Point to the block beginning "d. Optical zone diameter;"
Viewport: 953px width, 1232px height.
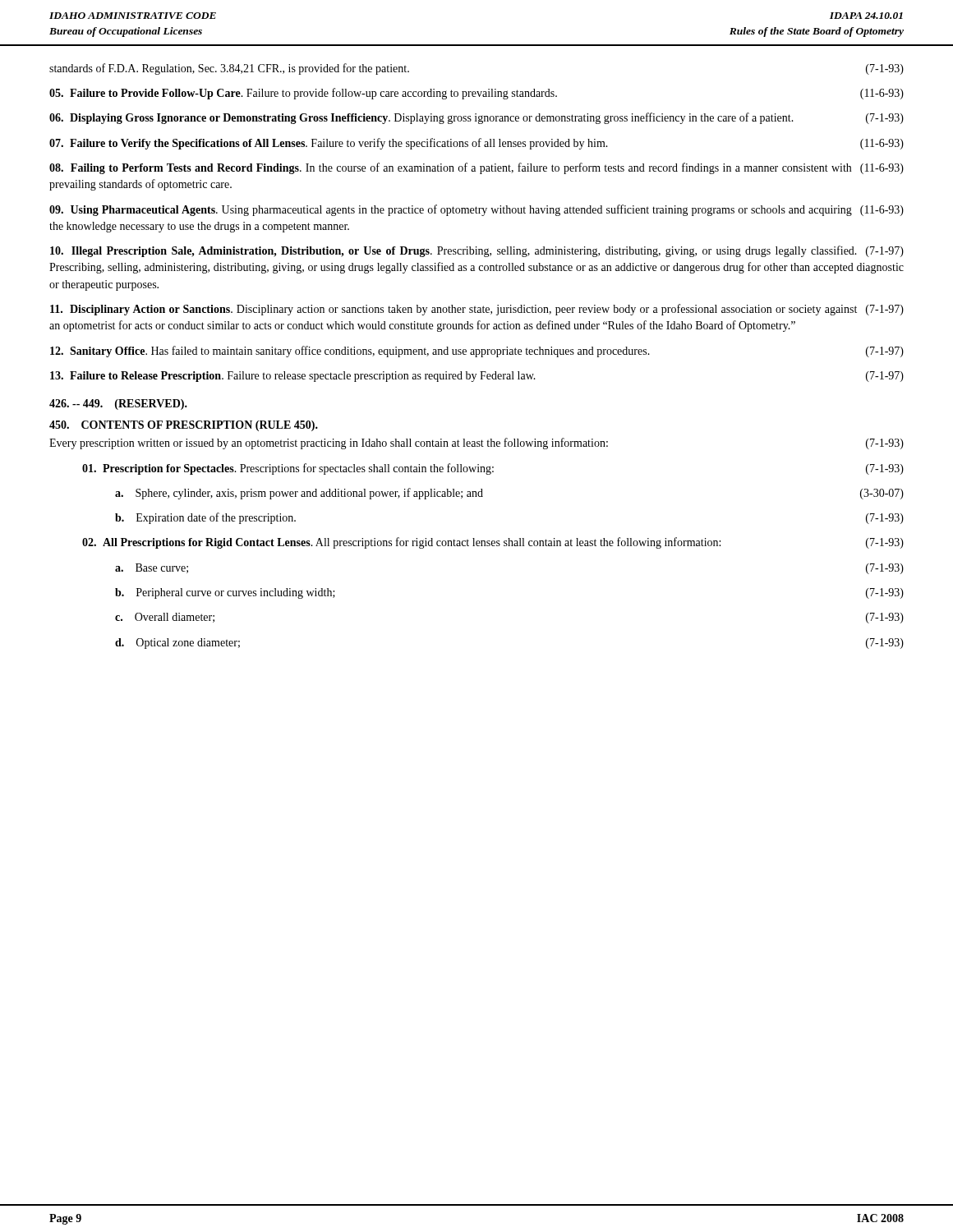point(192,644)
